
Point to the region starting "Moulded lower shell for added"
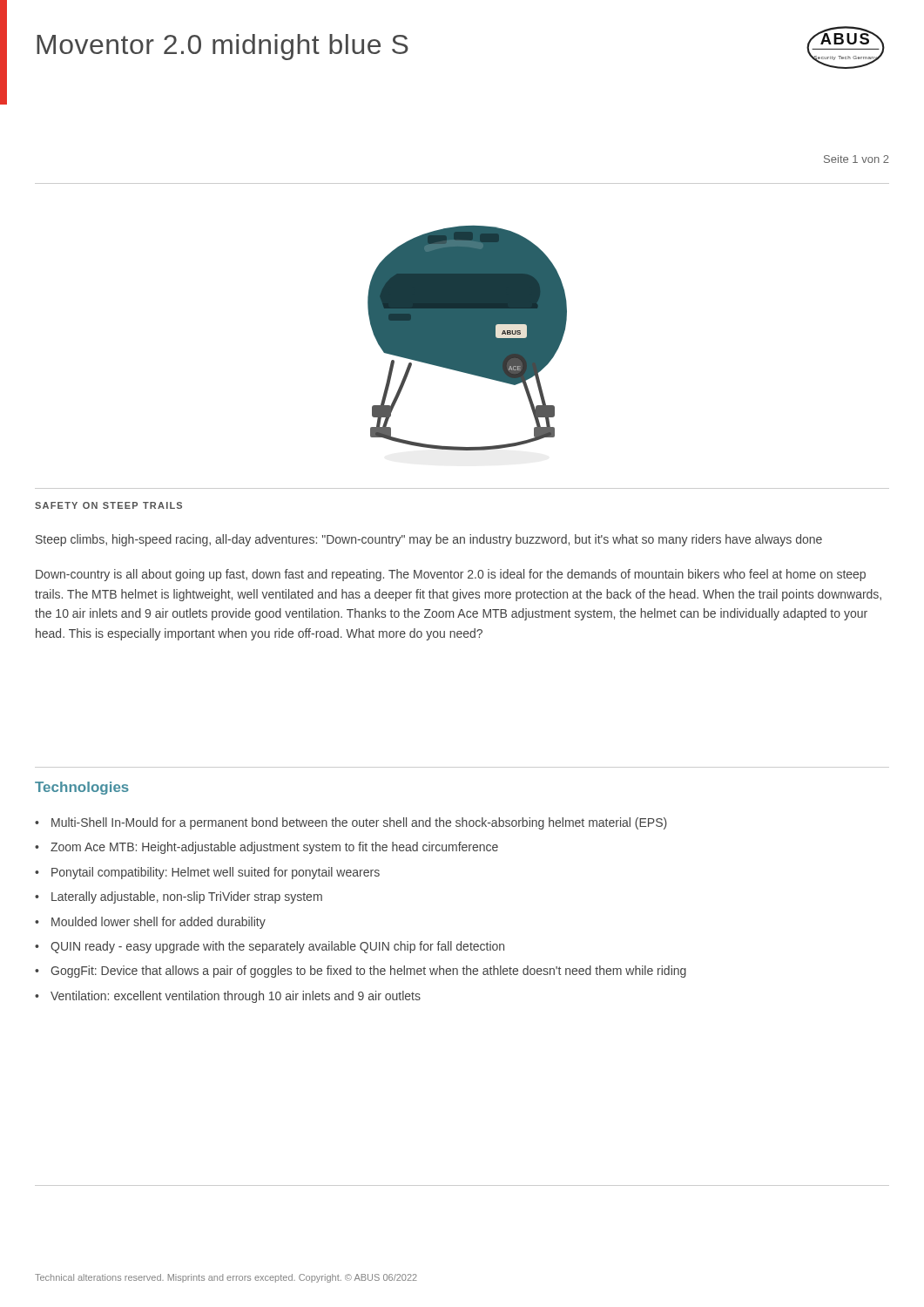pos(158,922)
